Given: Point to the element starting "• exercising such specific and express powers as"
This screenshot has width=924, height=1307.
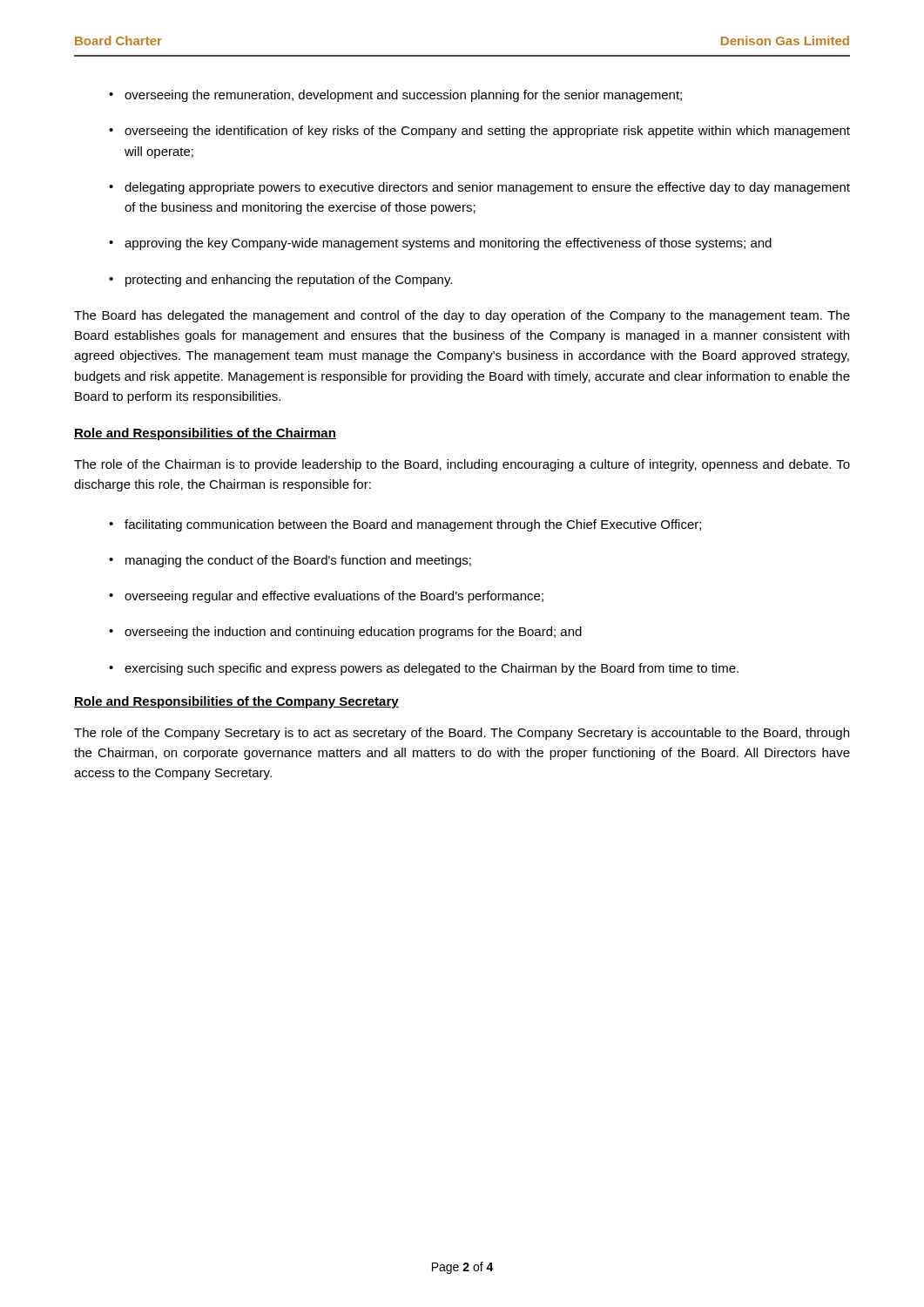Looking at the screenshot, I should [424, 668].
